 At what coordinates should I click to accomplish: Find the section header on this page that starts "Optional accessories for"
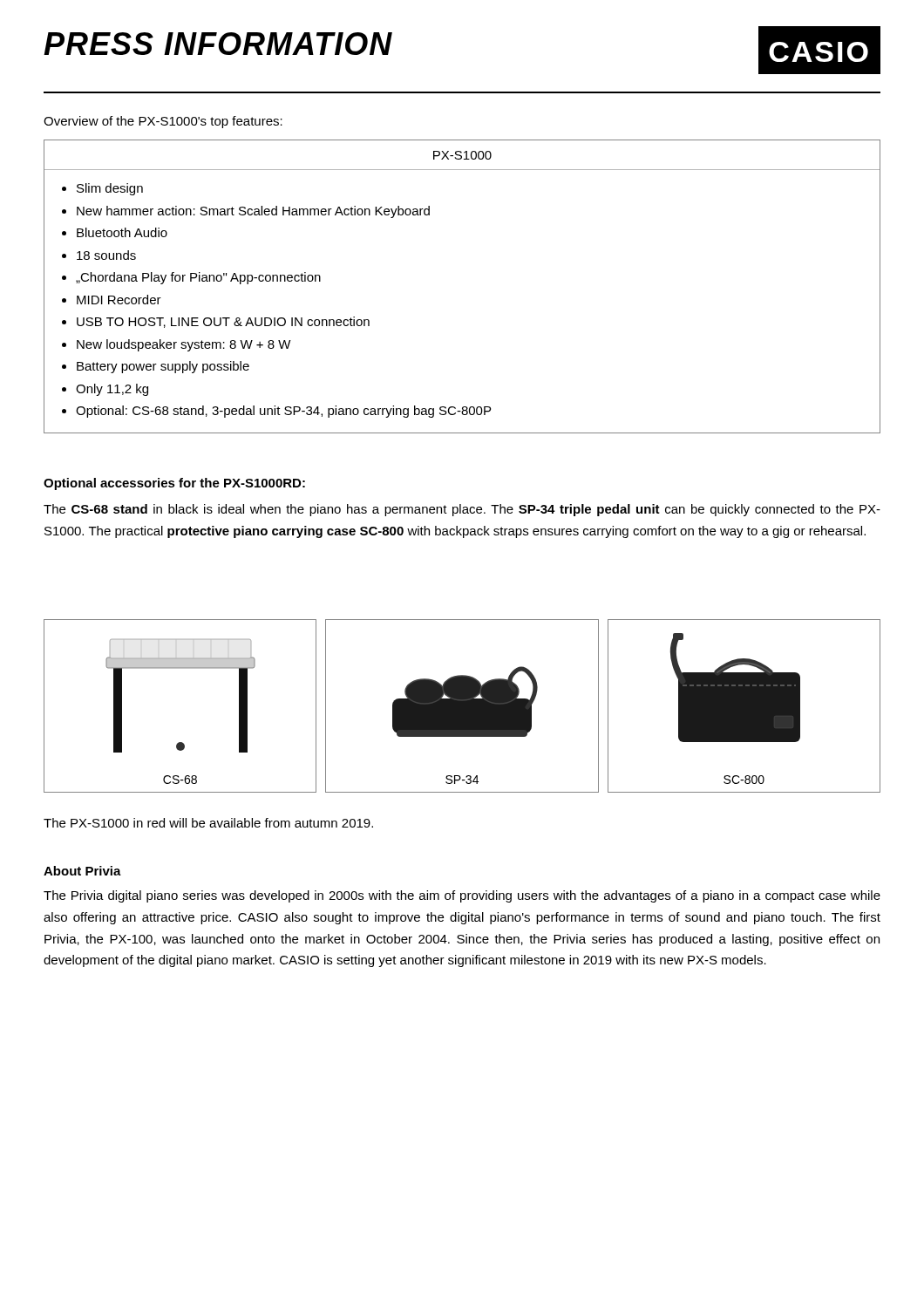tap(175, 483)
